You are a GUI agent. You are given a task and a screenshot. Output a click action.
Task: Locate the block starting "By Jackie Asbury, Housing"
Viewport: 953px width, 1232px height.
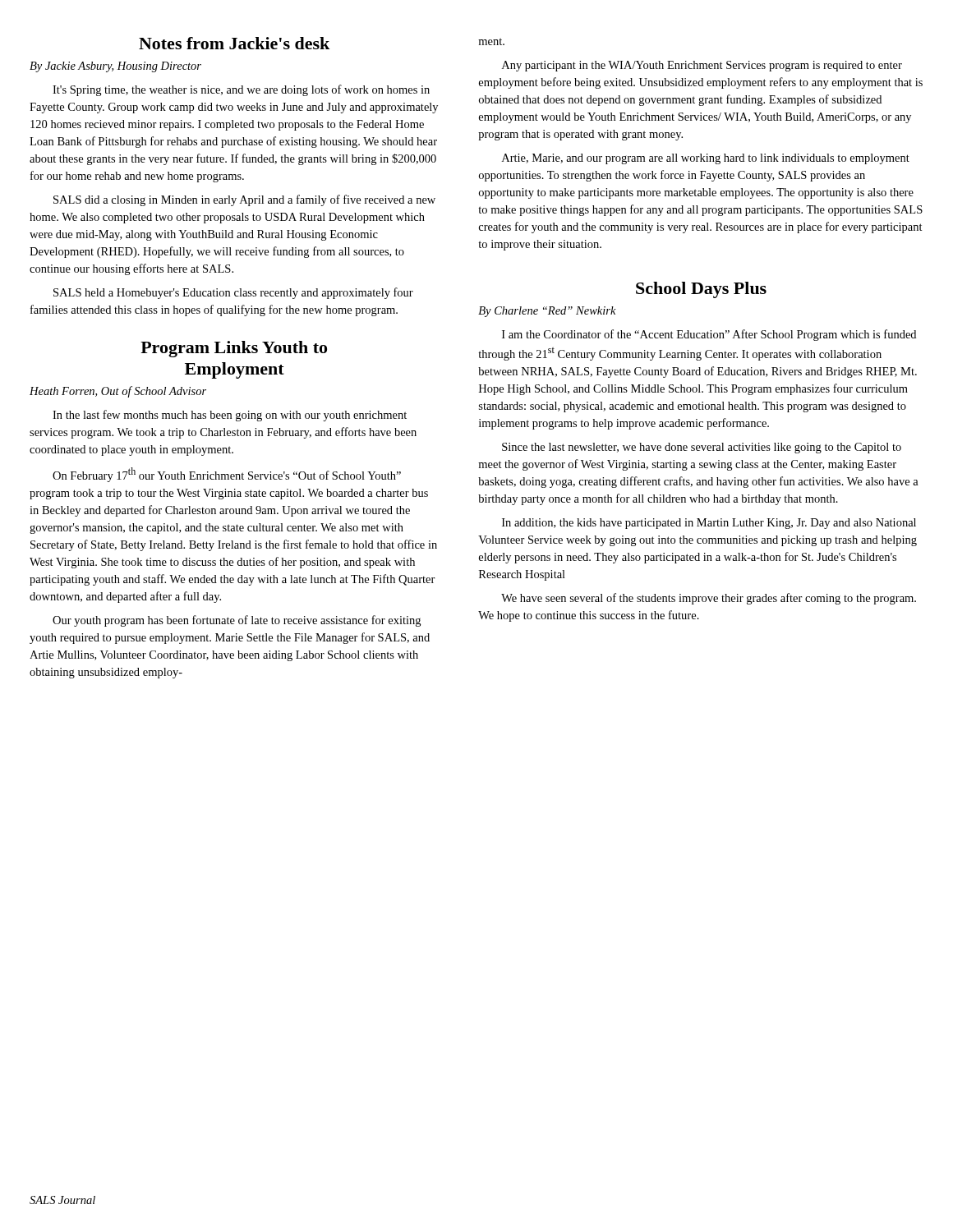[115, 67]
